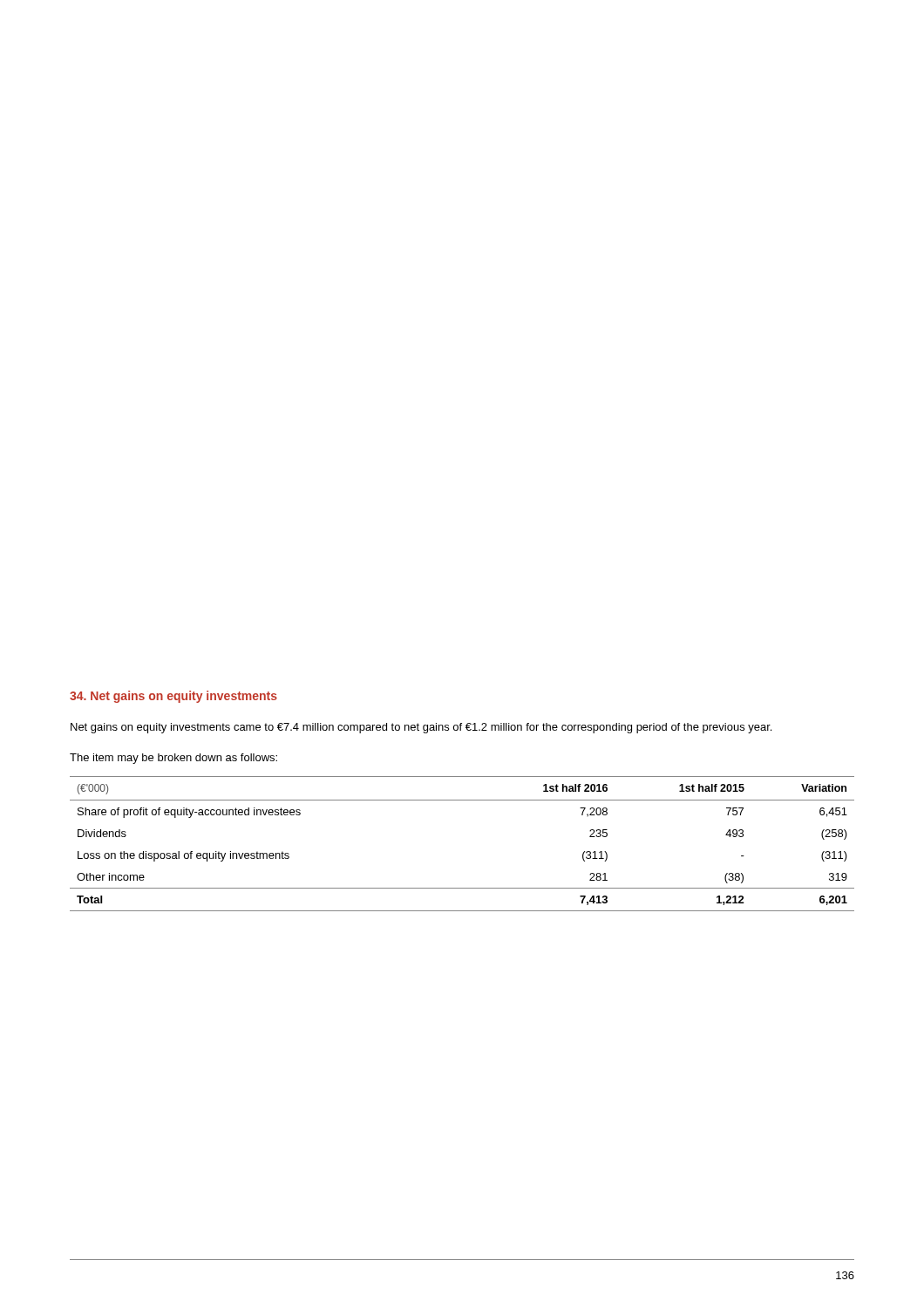Locate the block of text that opens with "Net gains on equity investments came to €7.4"
This screenshot has width=924, height=1308.
pos(462,728)
